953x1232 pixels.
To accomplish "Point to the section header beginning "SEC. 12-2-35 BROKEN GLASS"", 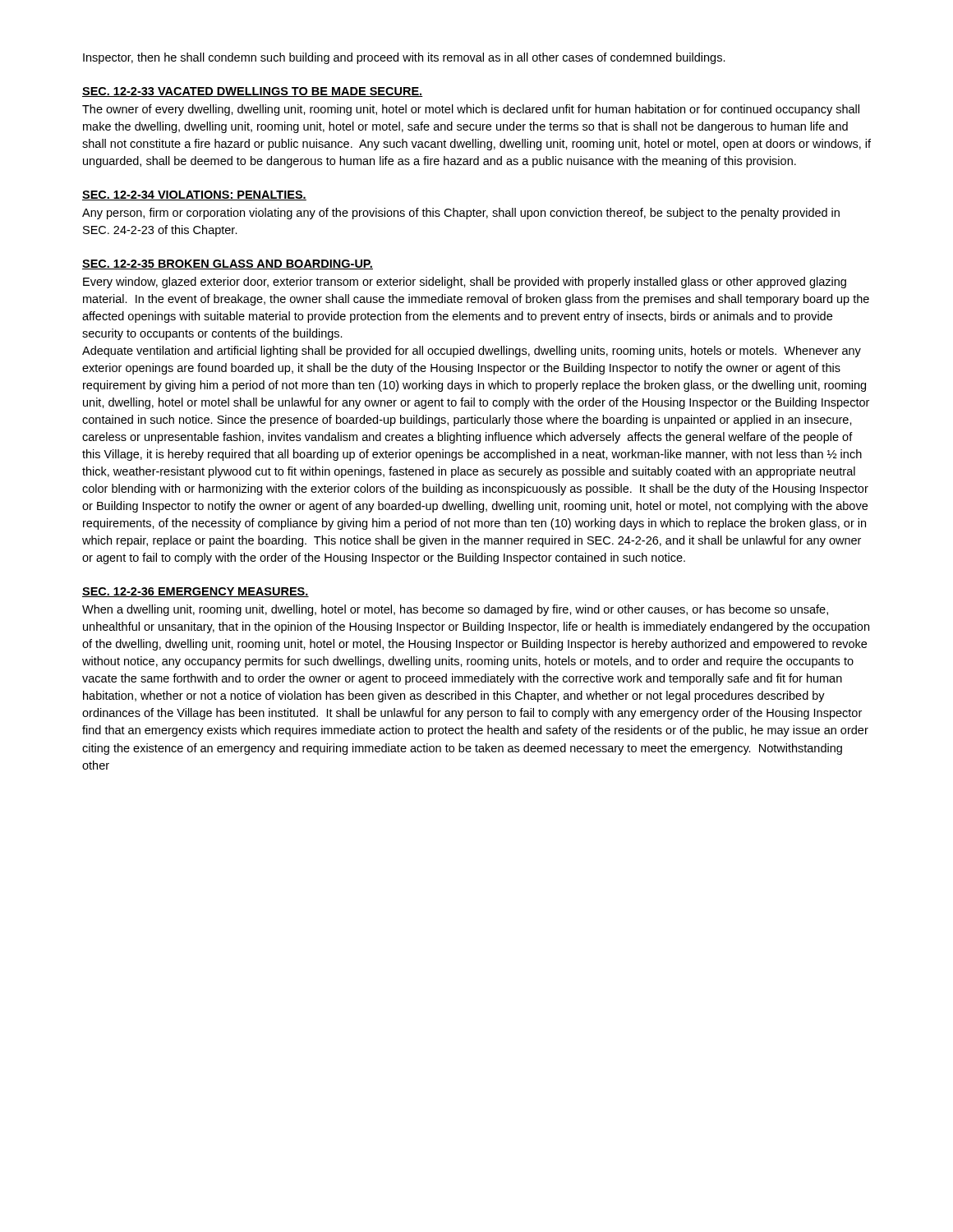I will pyautogui.click(x=227, y=264).
